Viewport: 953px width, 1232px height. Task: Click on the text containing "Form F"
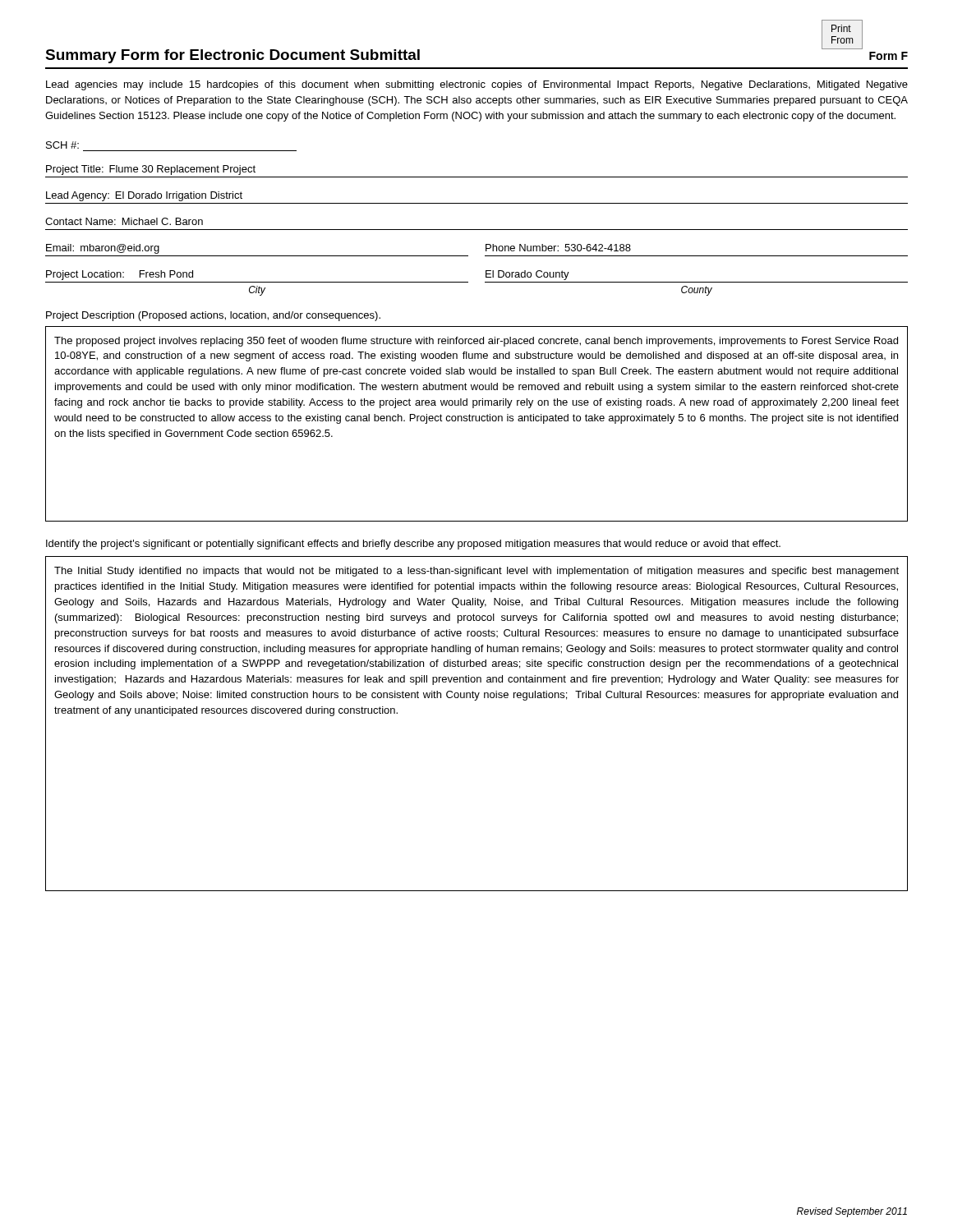tap(888, 56)
